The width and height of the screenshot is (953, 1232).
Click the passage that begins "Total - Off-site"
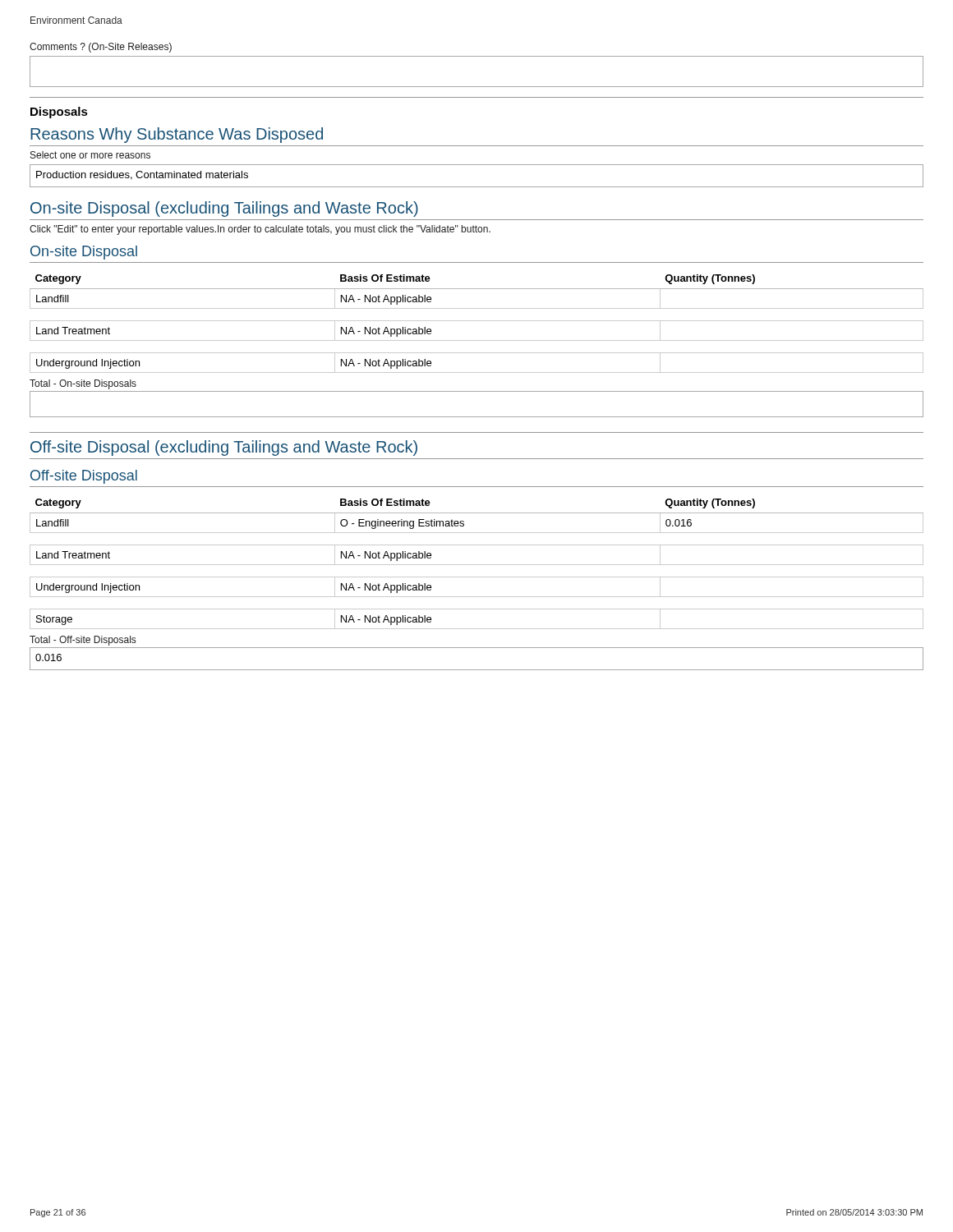point(83,640)
